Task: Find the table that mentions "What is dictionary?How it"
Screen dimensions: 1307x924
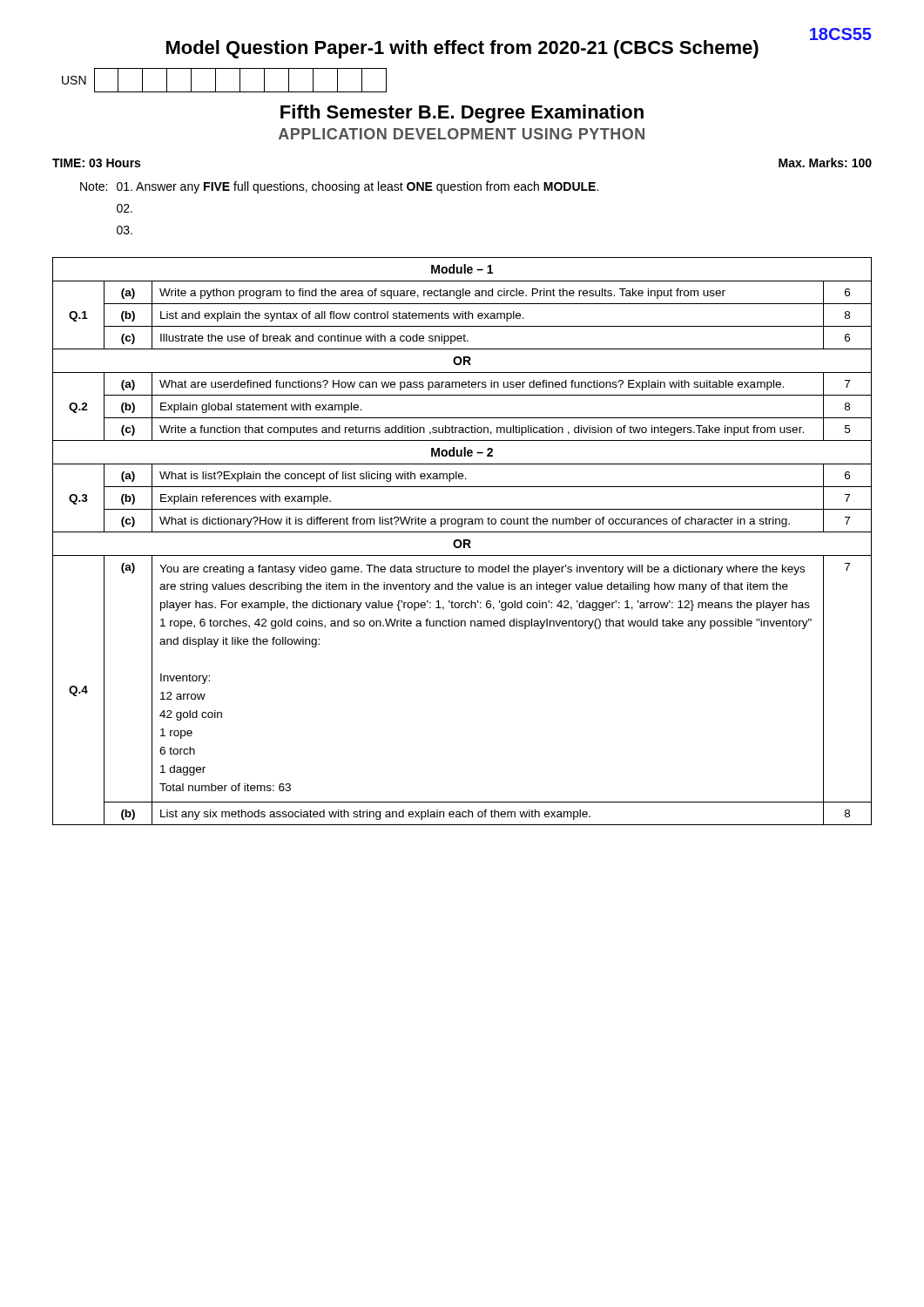Action: click(462, 541)
